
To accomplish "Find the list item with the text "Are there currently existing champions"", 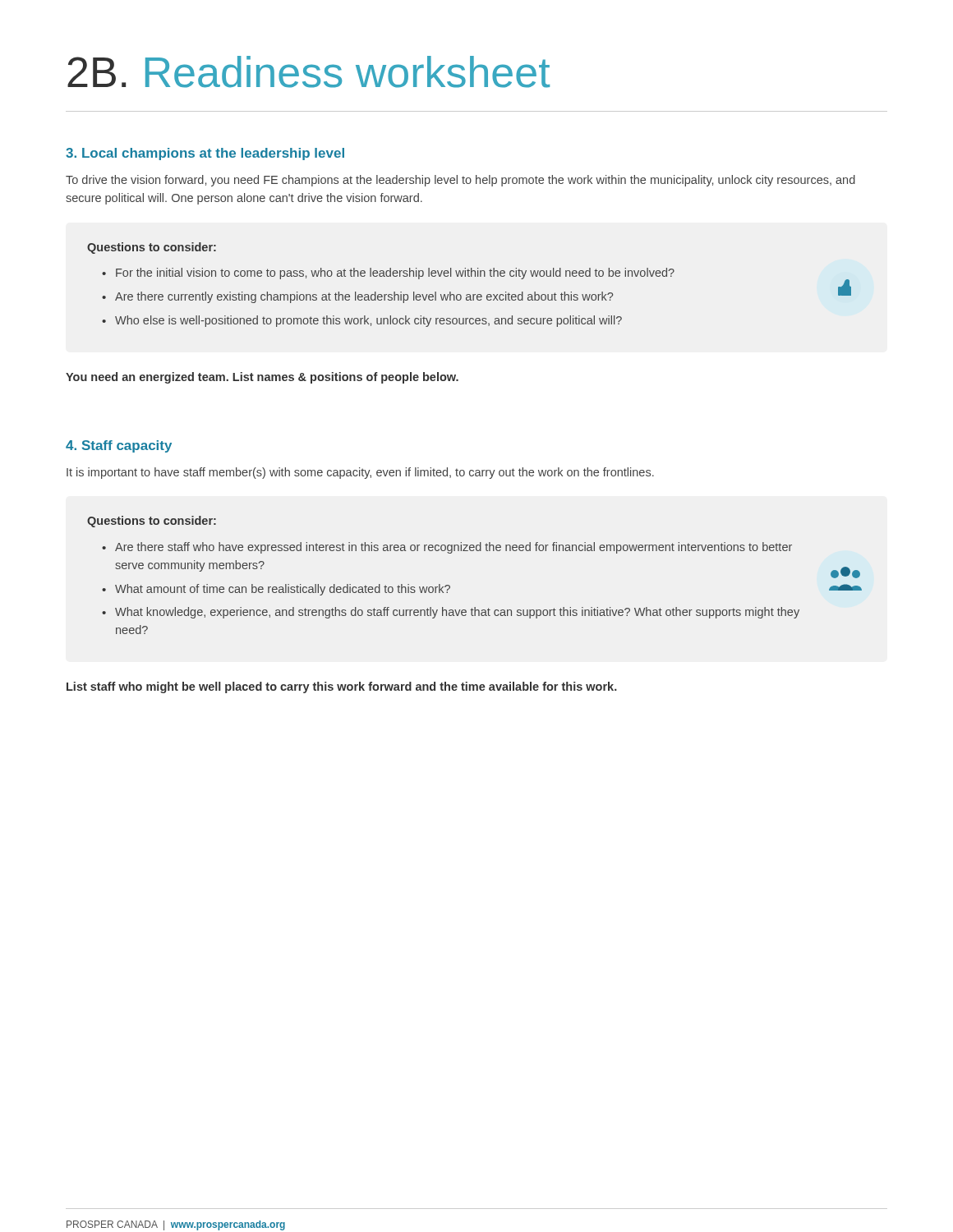I will click(453, 297).
